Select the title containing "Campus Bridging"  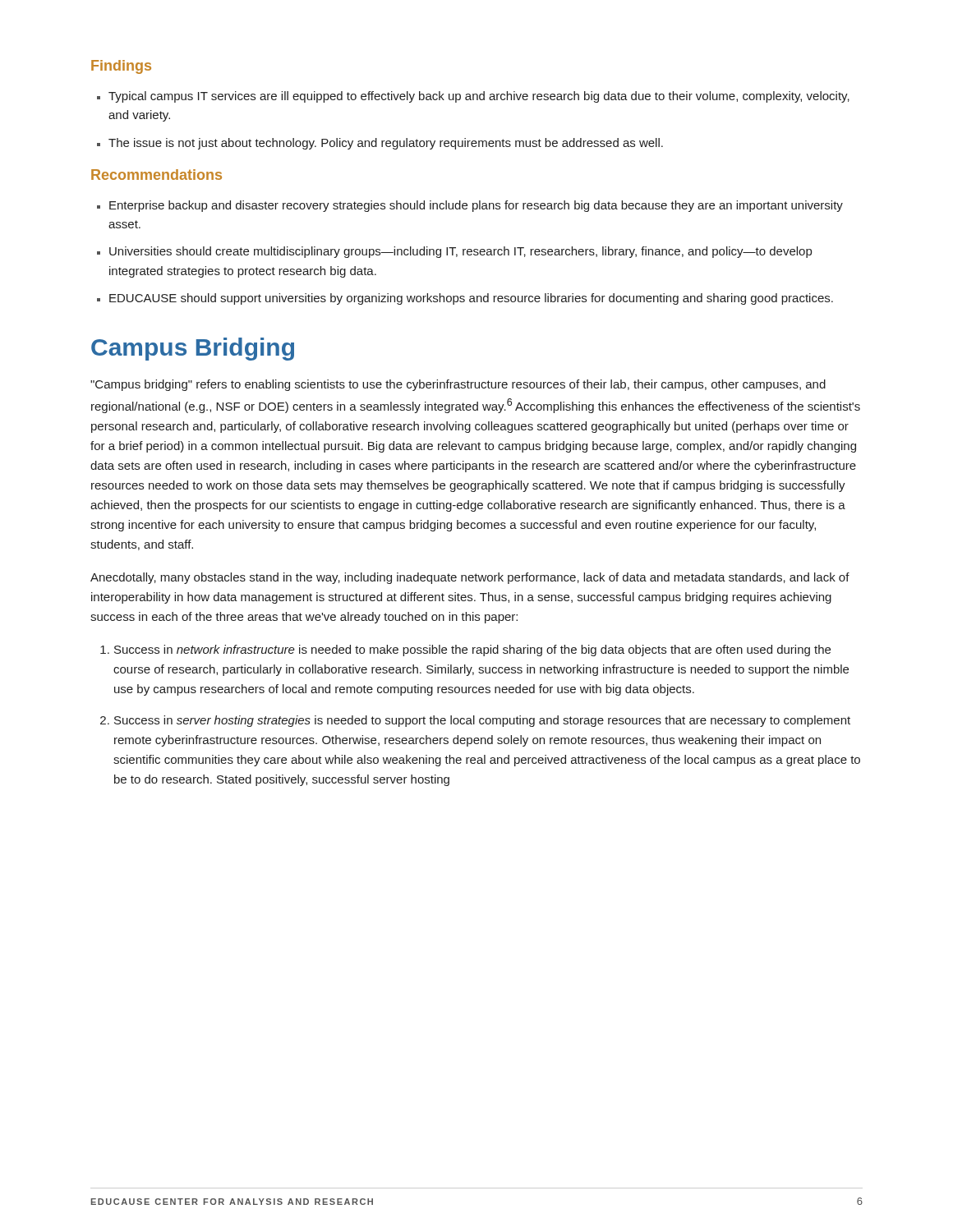pyautogui.click(x=193, y=349)
